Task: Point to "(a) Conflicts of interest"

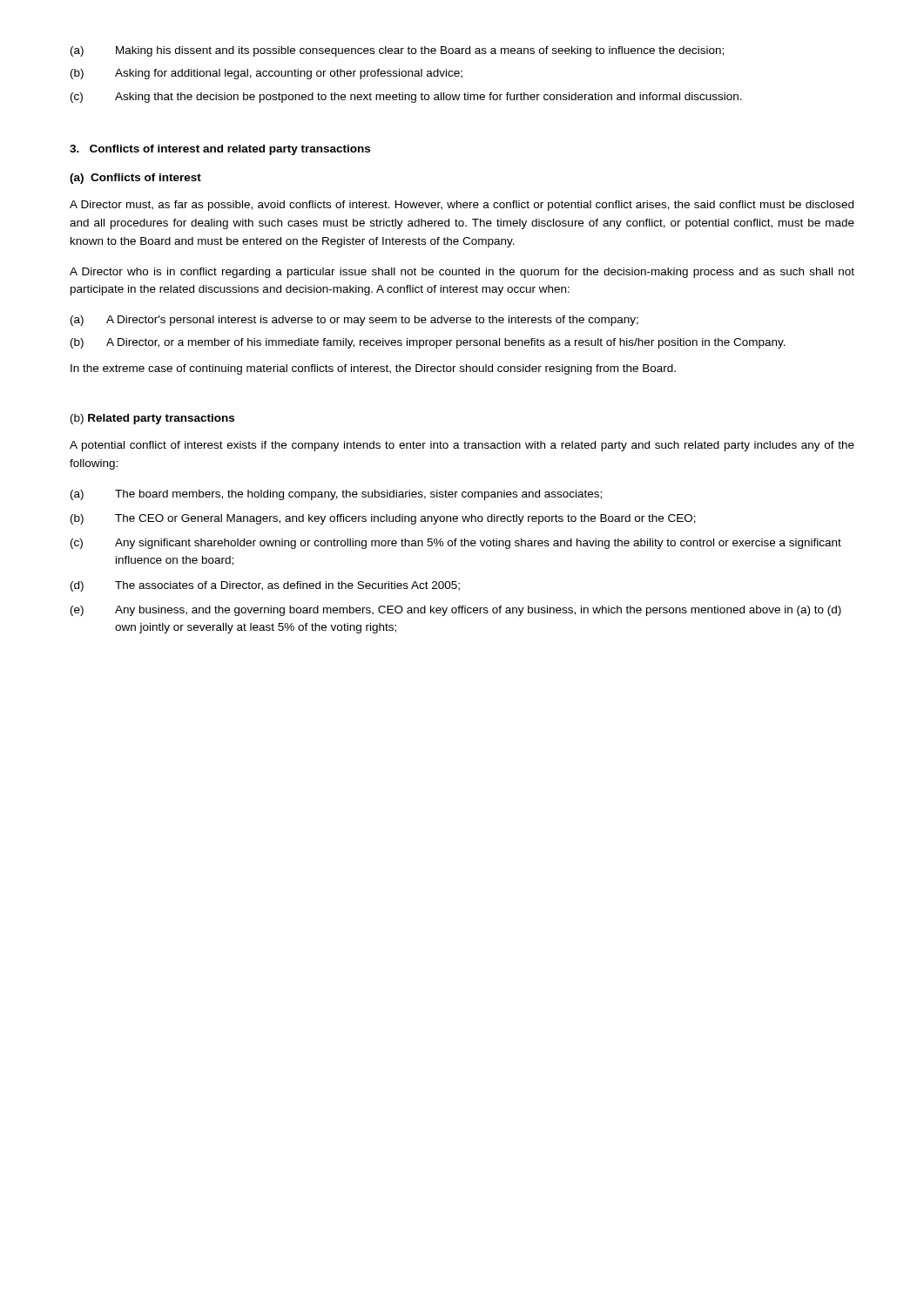Action: tap(135, 177)
